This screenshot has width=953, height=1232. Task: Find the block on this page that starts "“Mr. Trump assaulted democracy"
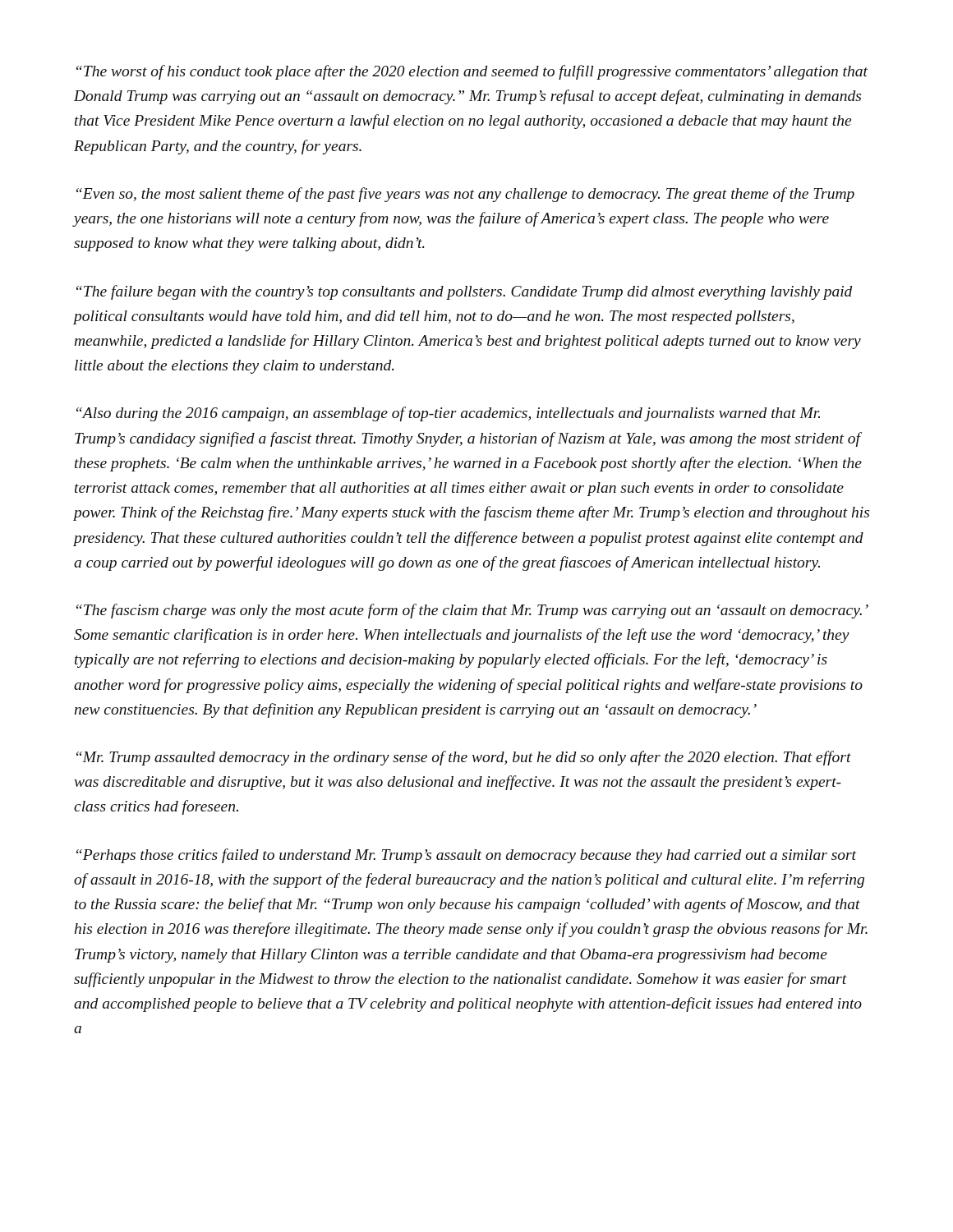pyautogui.click(x=462, y=782)
